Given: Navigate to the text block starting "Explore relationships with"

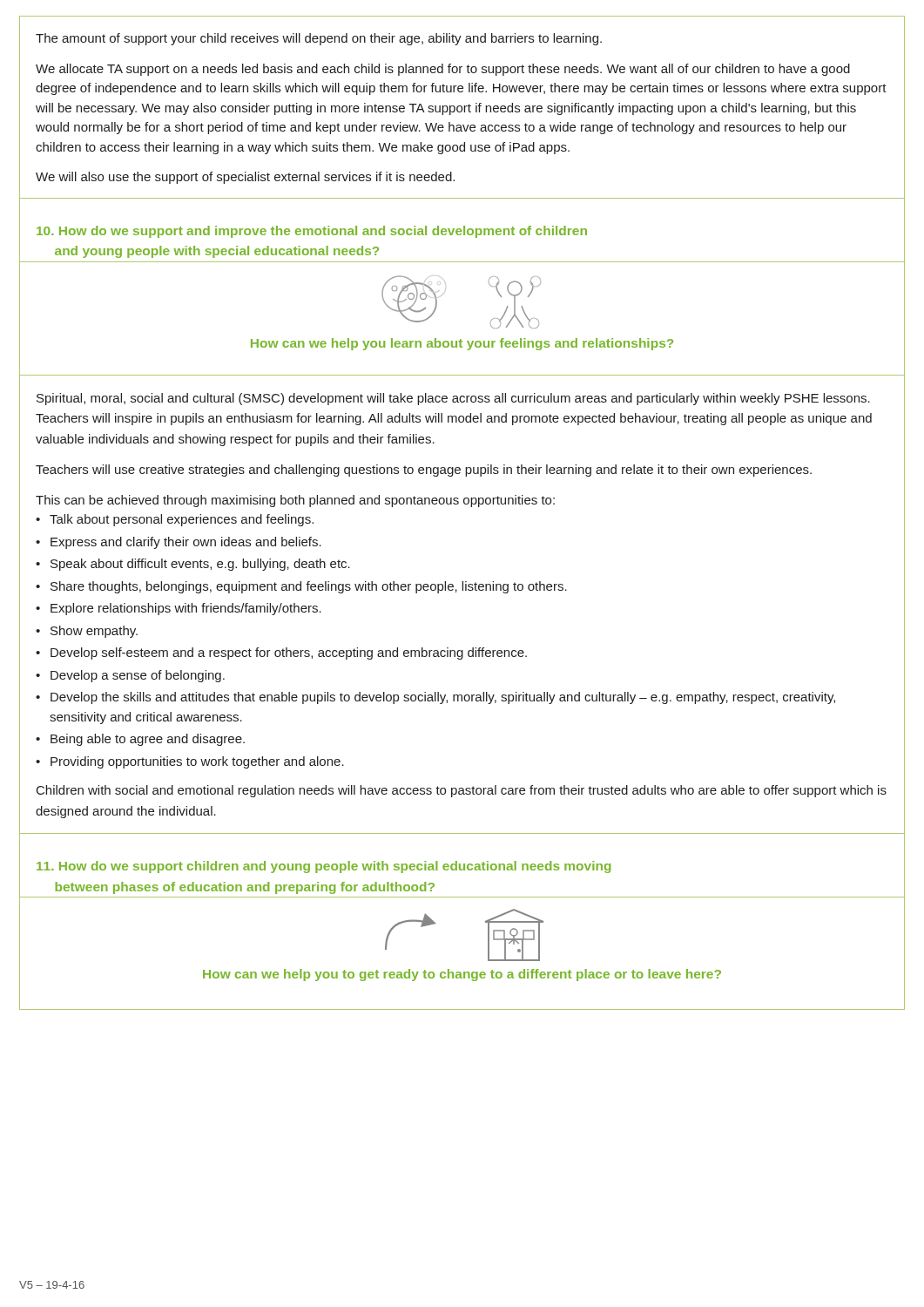Looking at the screenshot, I should (x=186, y=608).
